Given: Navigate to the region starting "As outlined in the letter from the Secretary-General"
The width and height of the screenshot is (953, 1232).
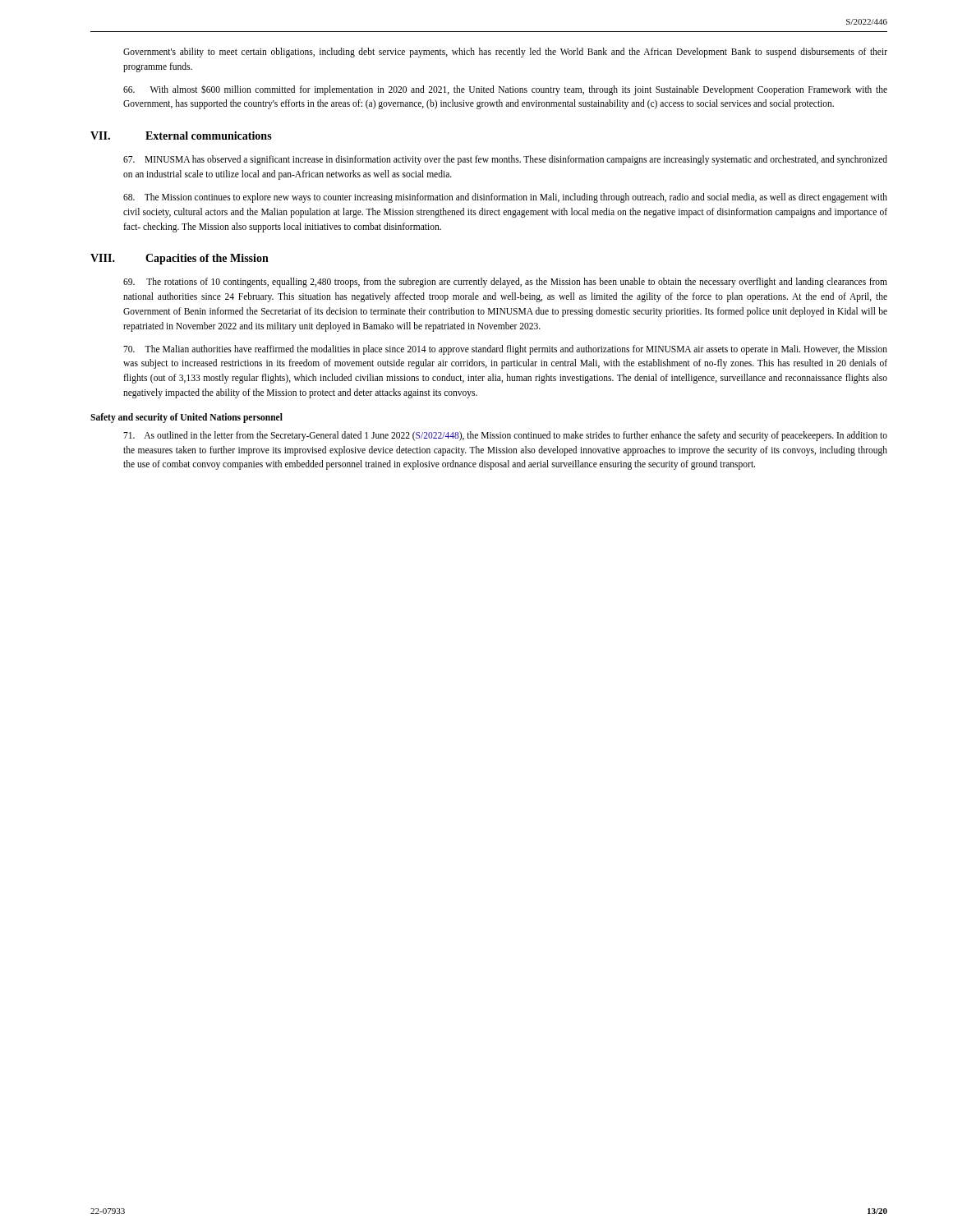Looking at the screenshot, I should (x=505, y=450).
